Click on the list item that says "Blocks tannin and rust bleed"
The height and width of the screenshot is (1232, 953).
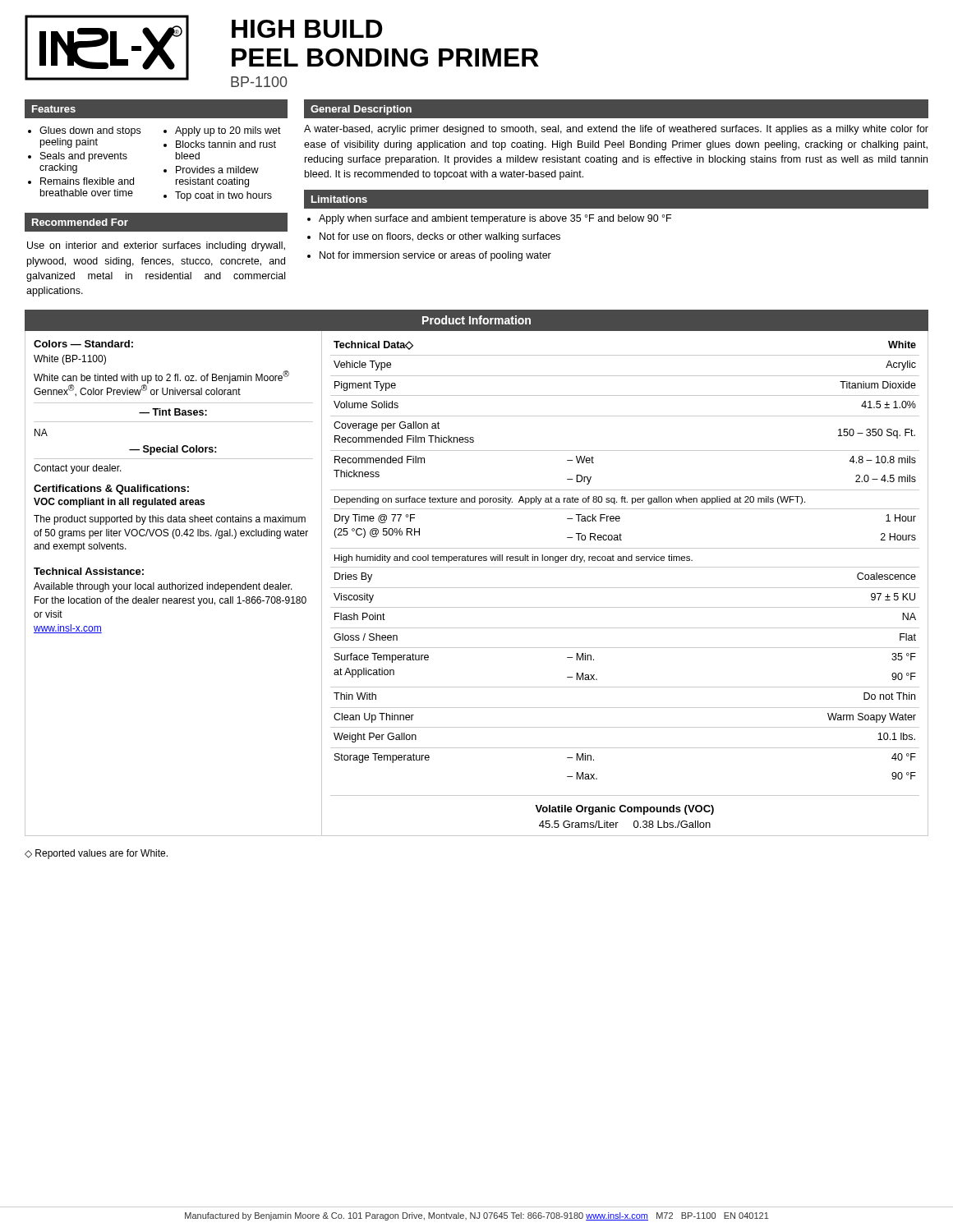[226, 151]
